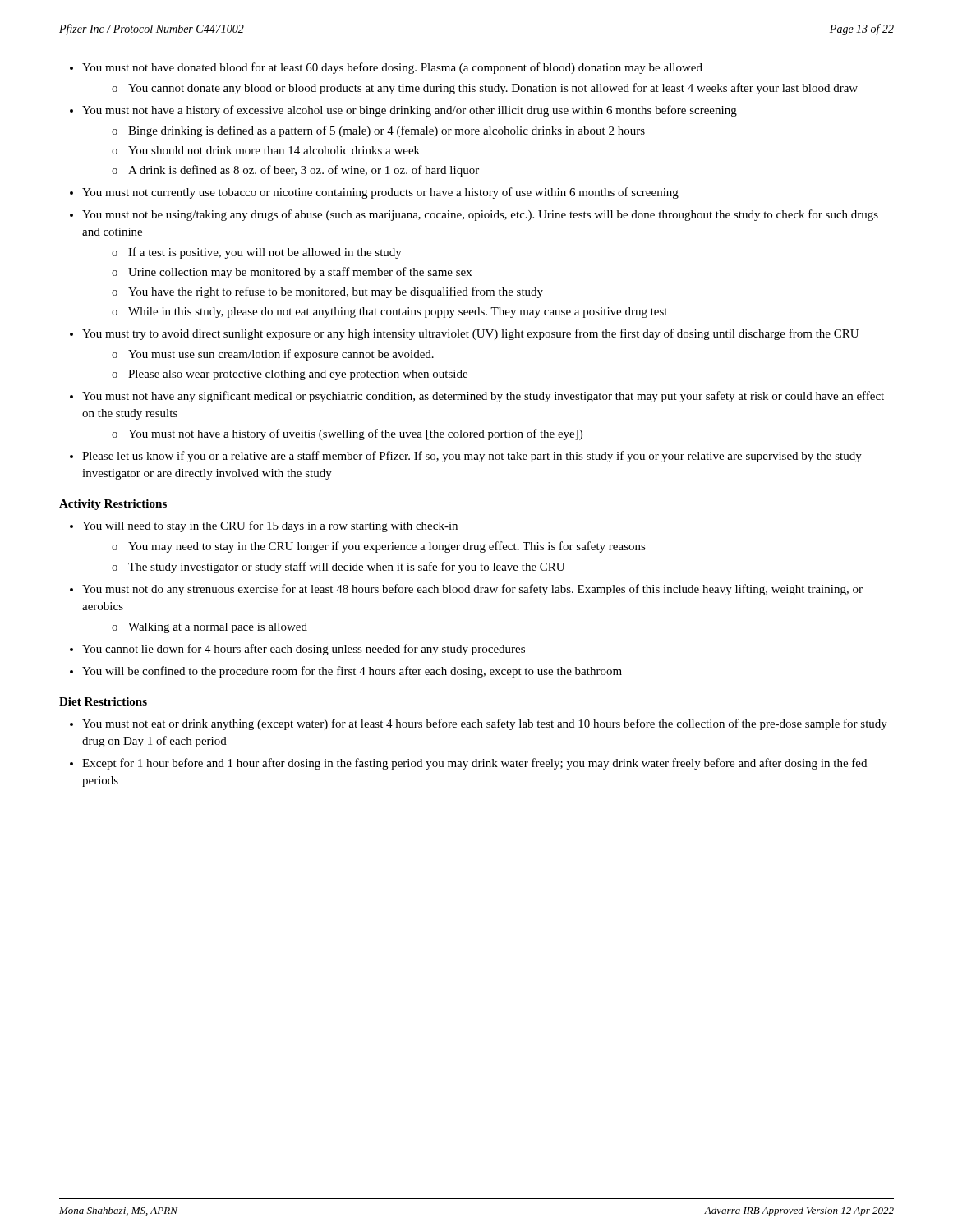Click on the list item containing "You cannot lie down for"

coord(304,649)
